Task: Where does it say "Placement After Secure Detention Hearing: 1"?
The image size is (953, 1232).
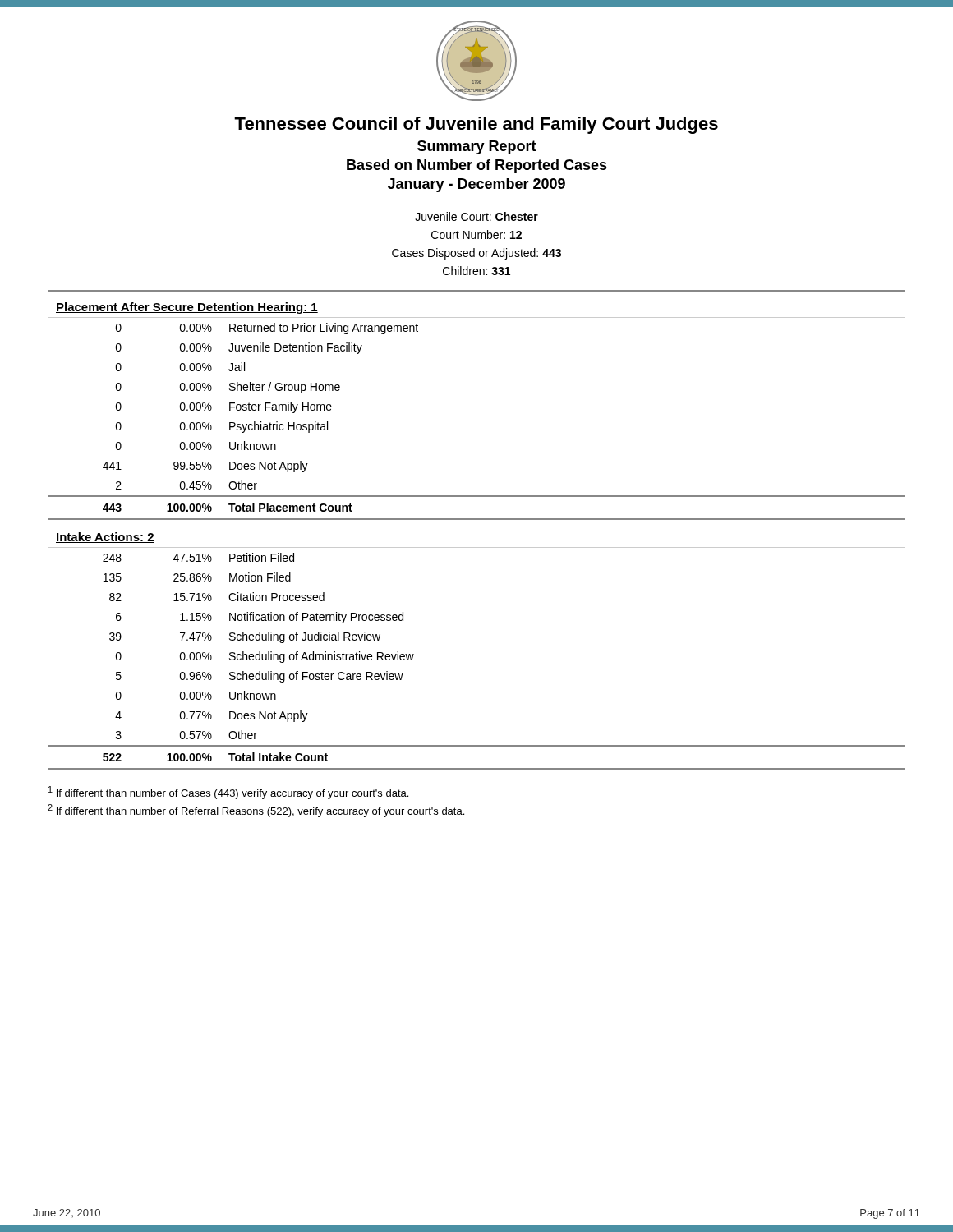Action: click(x=187, y=307)
